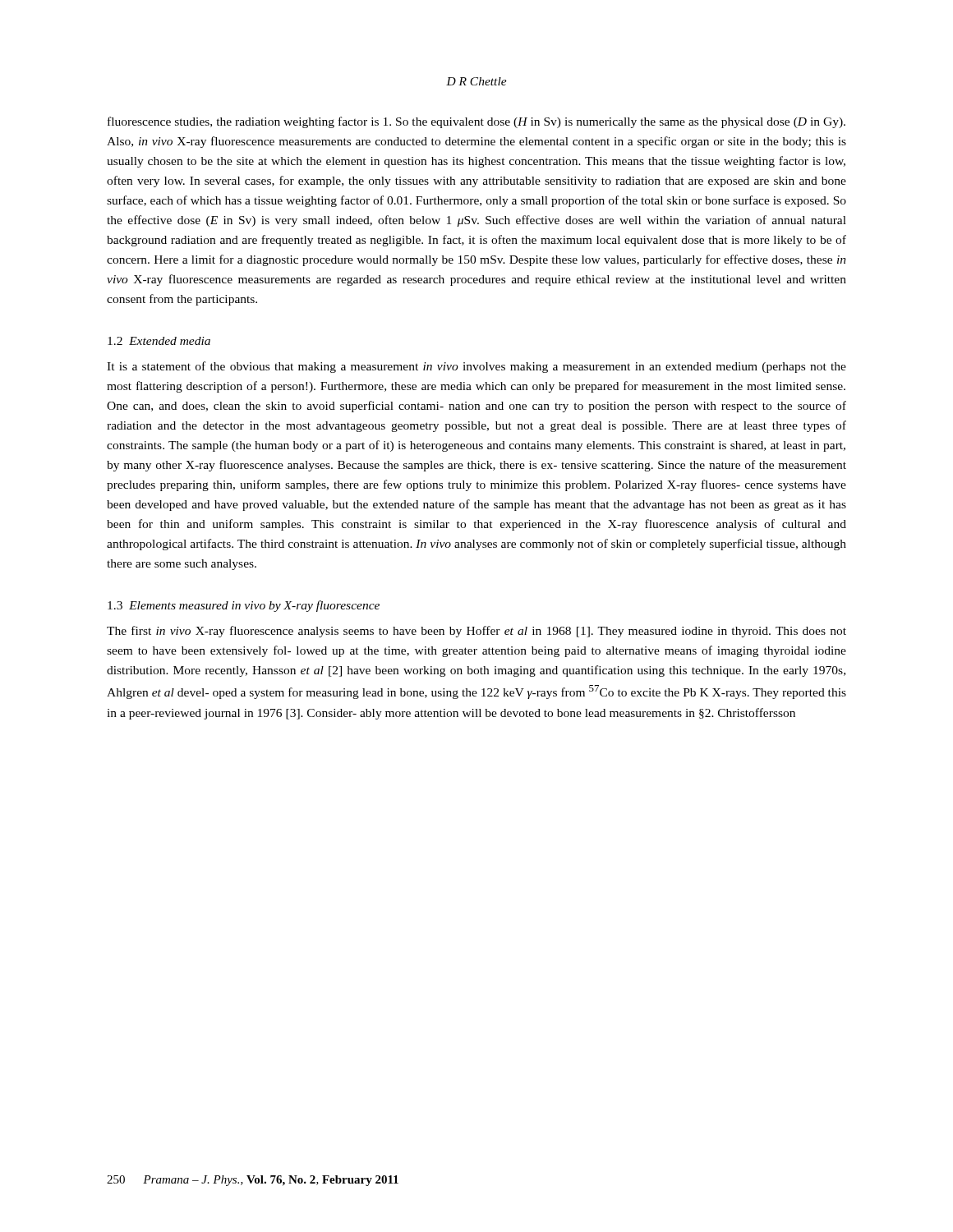Screen dimensions: 1232x953
Task: Locate the block of text that opens with "The first in"
Action: pos(476,671)
